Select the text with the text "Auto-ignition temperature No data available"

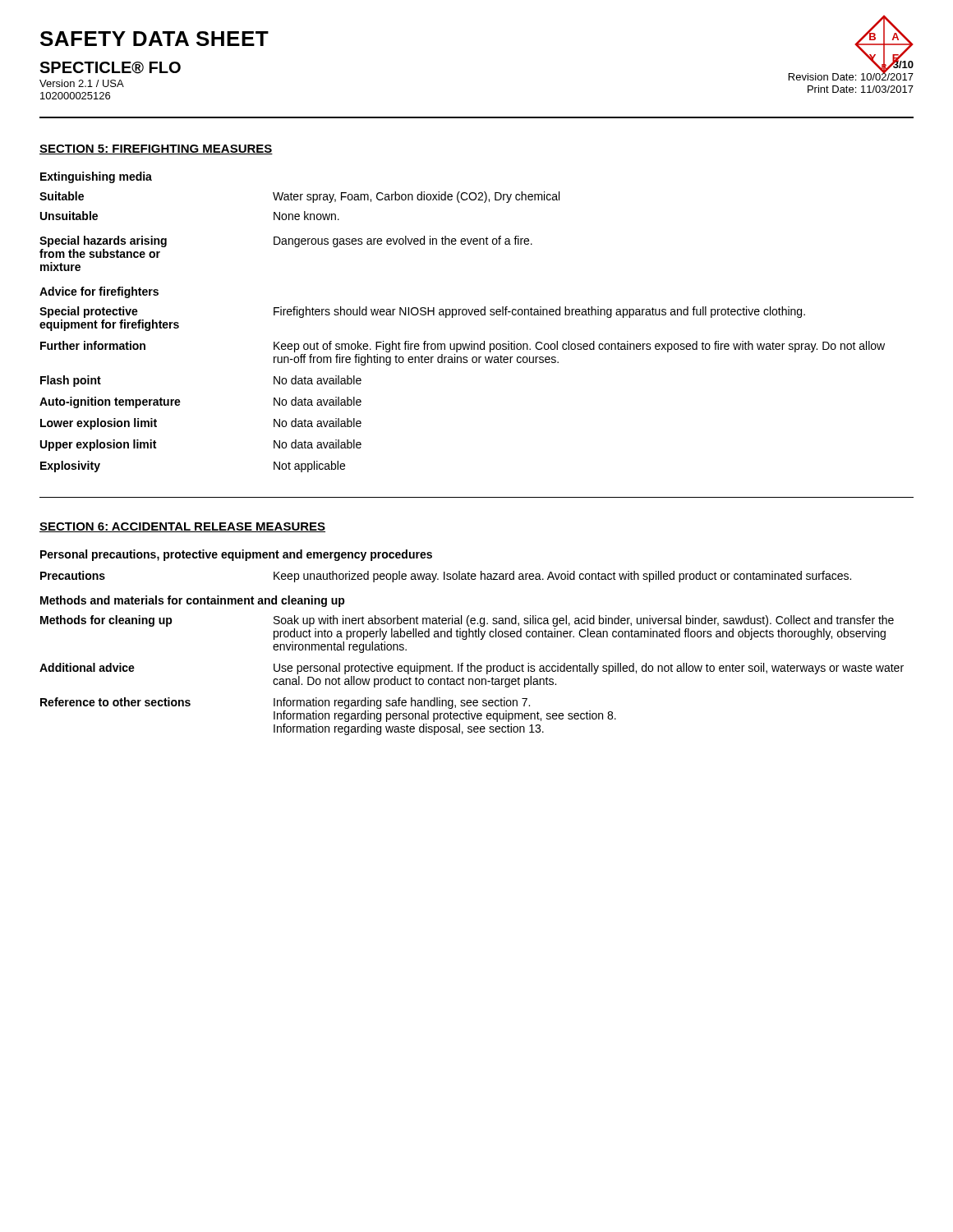(106, 402)
